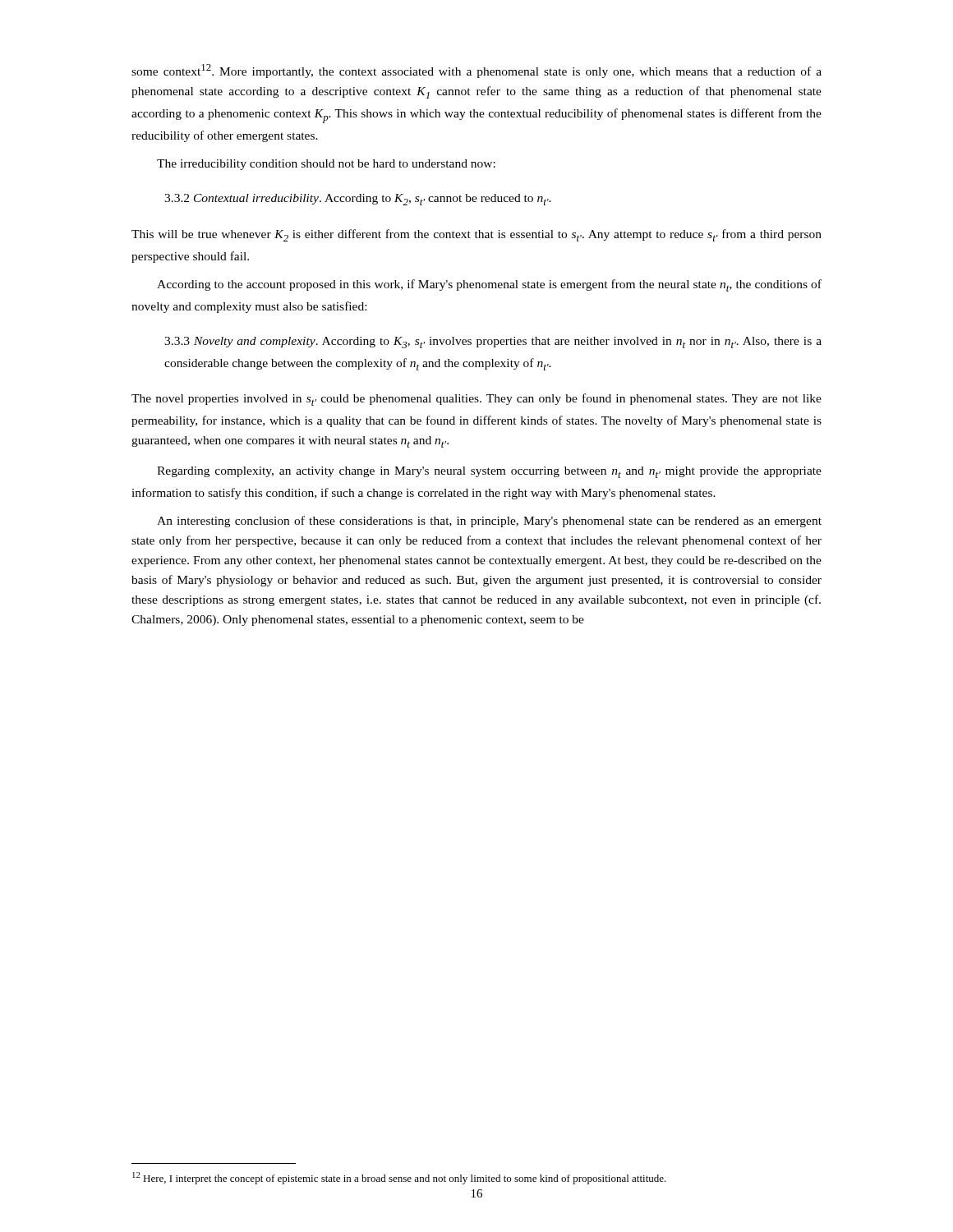953x1232 pixels.
Task: Select the footnote containing "12 Here, I interpret the"
Action: 399,1177
